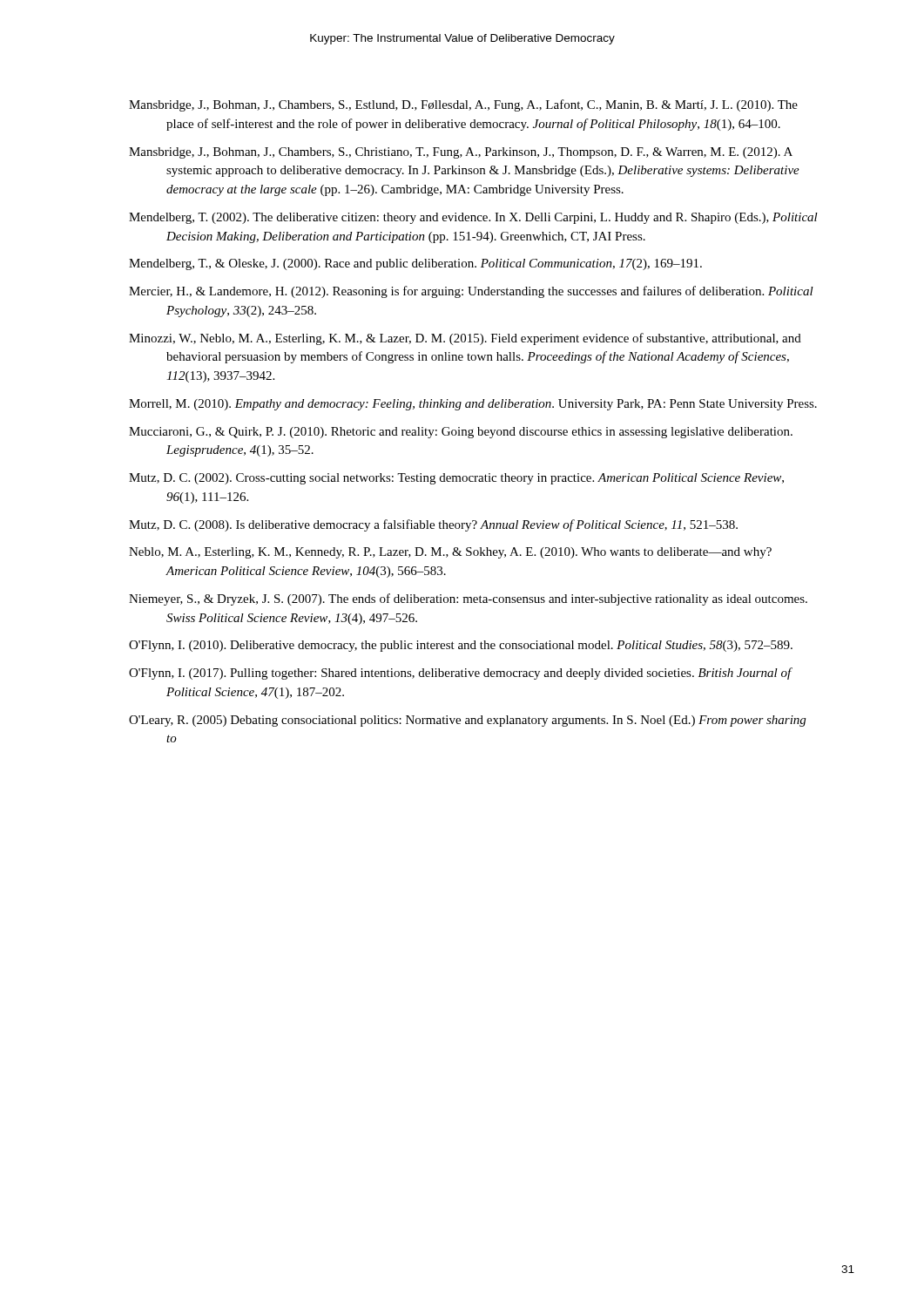Navigate to the element starting "Niemeyer, S., & Dryzek, J. S. (2007). The"
Viewport: 924px width, 1307px height.
click(x=468, y=608)
